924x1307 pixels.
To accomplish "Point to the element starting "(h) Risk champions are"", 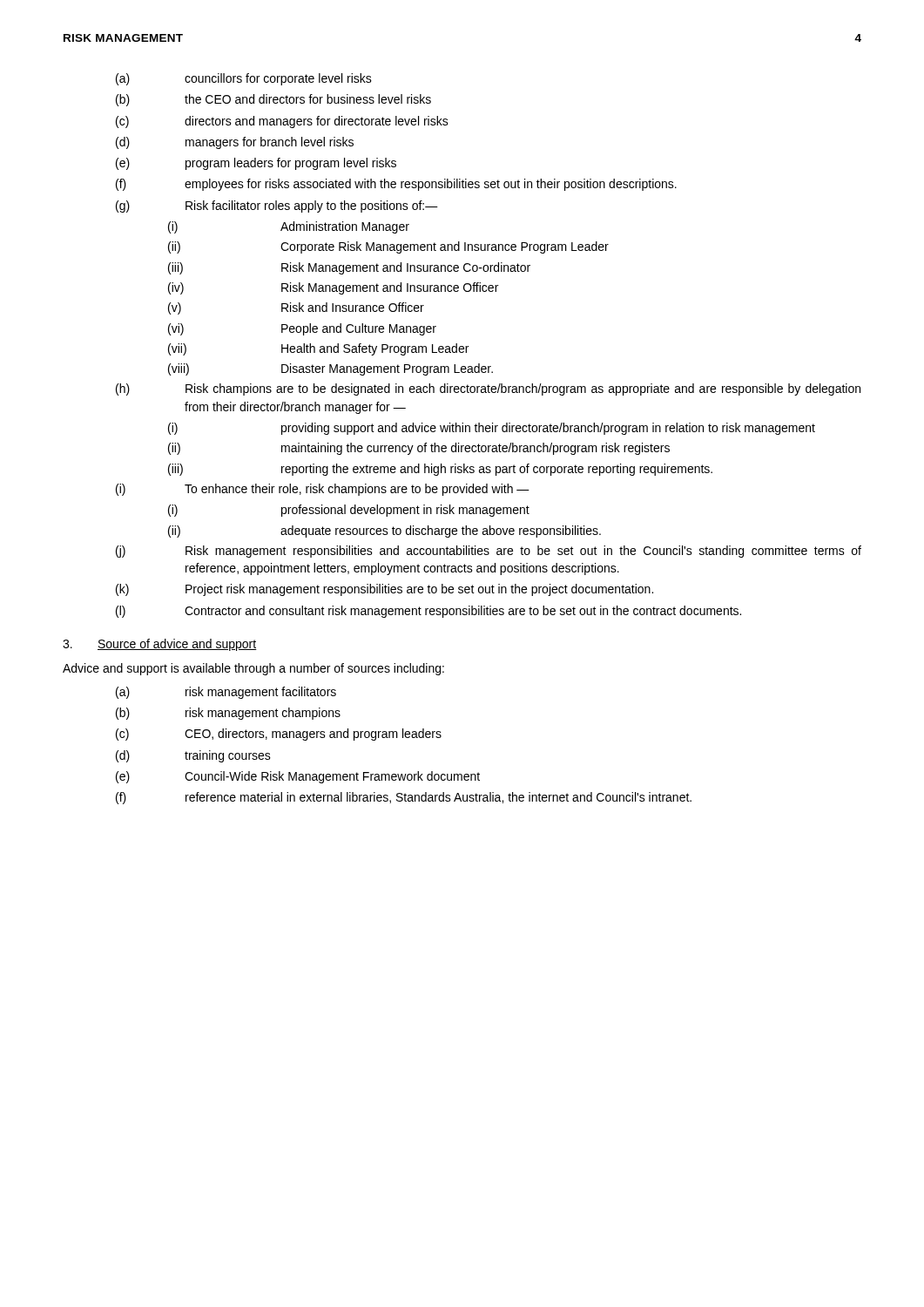I will coord(462,398).
